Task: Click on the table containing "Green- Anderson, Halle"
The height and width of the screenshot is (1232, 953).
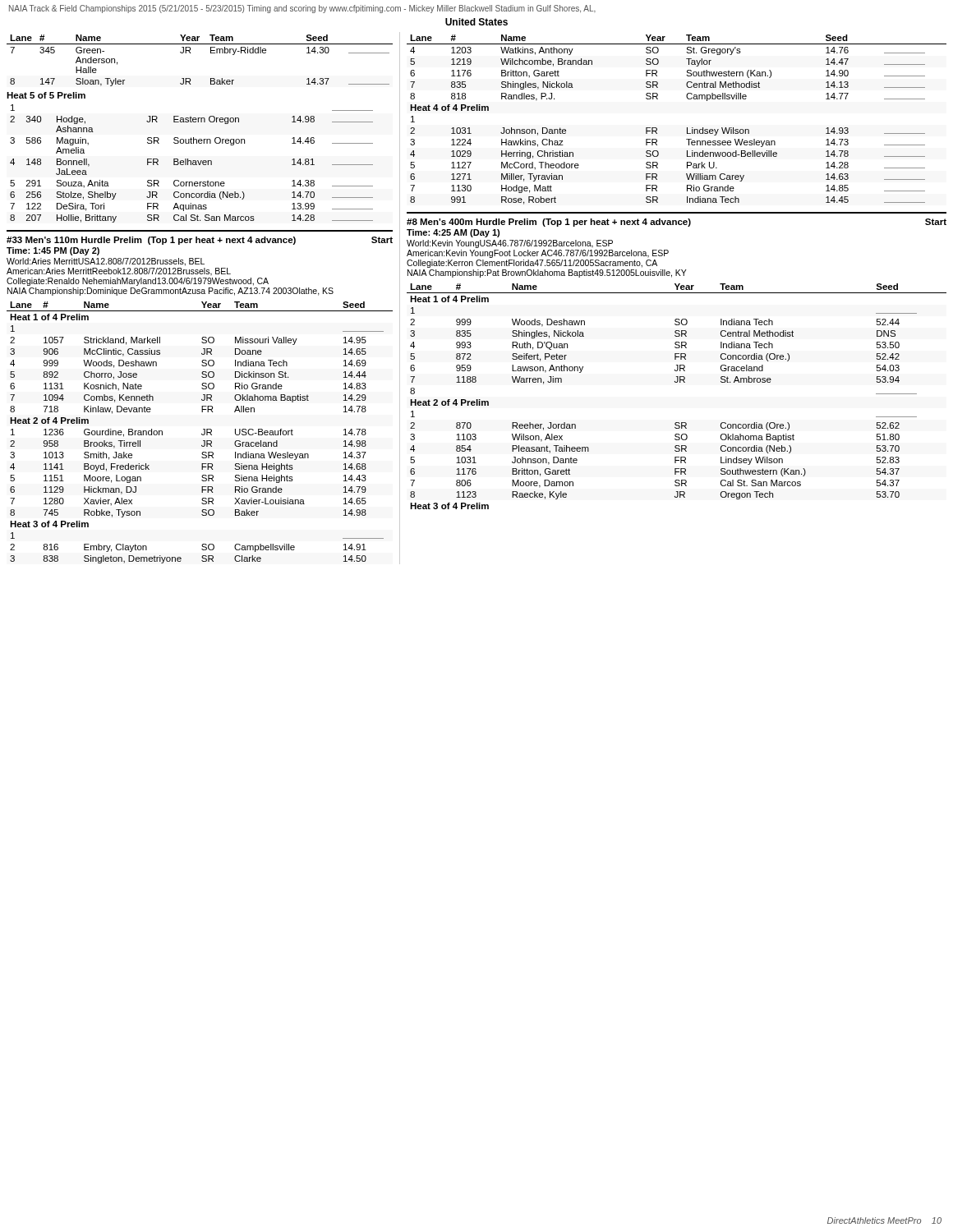Action: pos(200,60)
